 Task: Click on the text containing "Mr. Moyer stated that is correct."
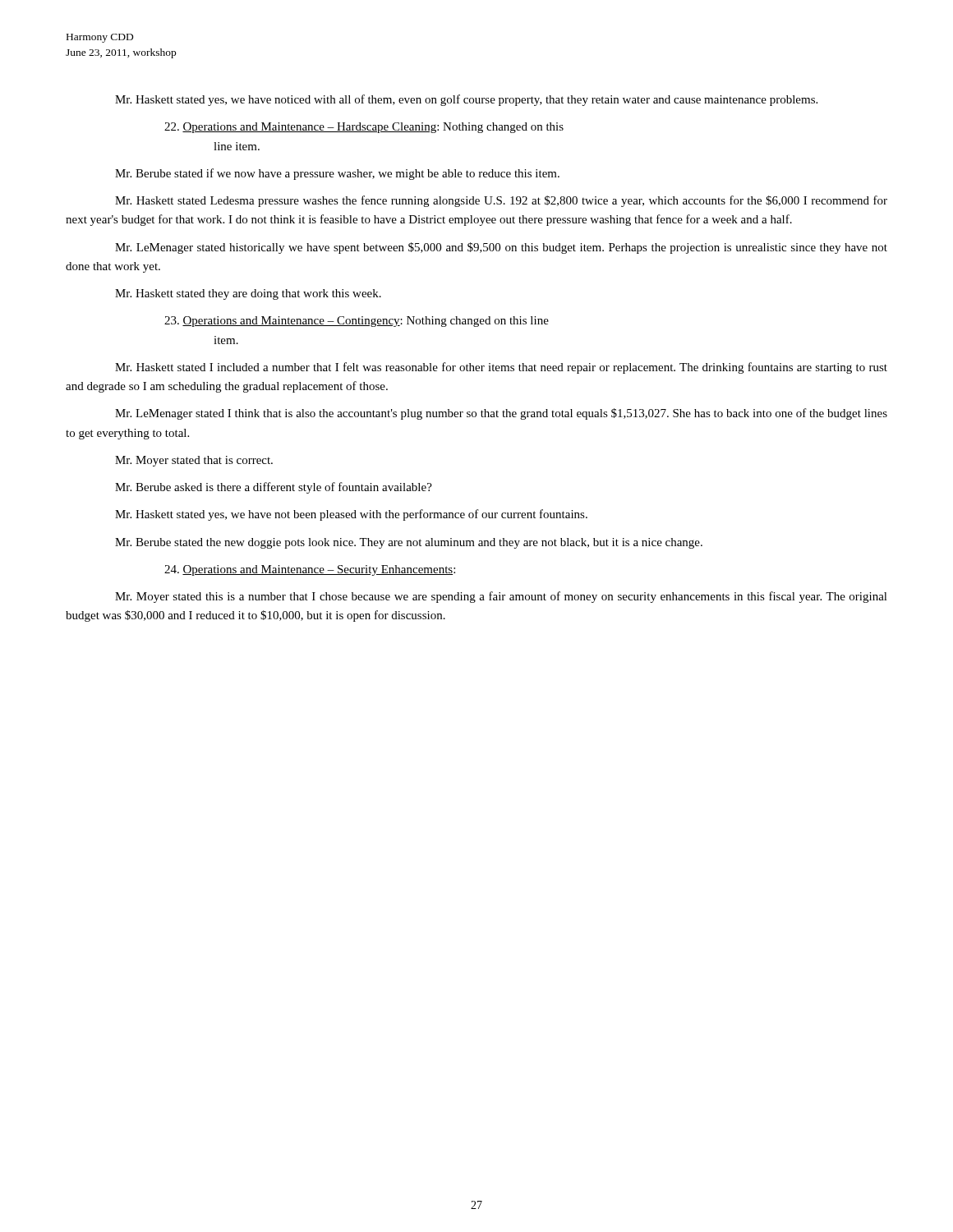[x=194, y=460]
